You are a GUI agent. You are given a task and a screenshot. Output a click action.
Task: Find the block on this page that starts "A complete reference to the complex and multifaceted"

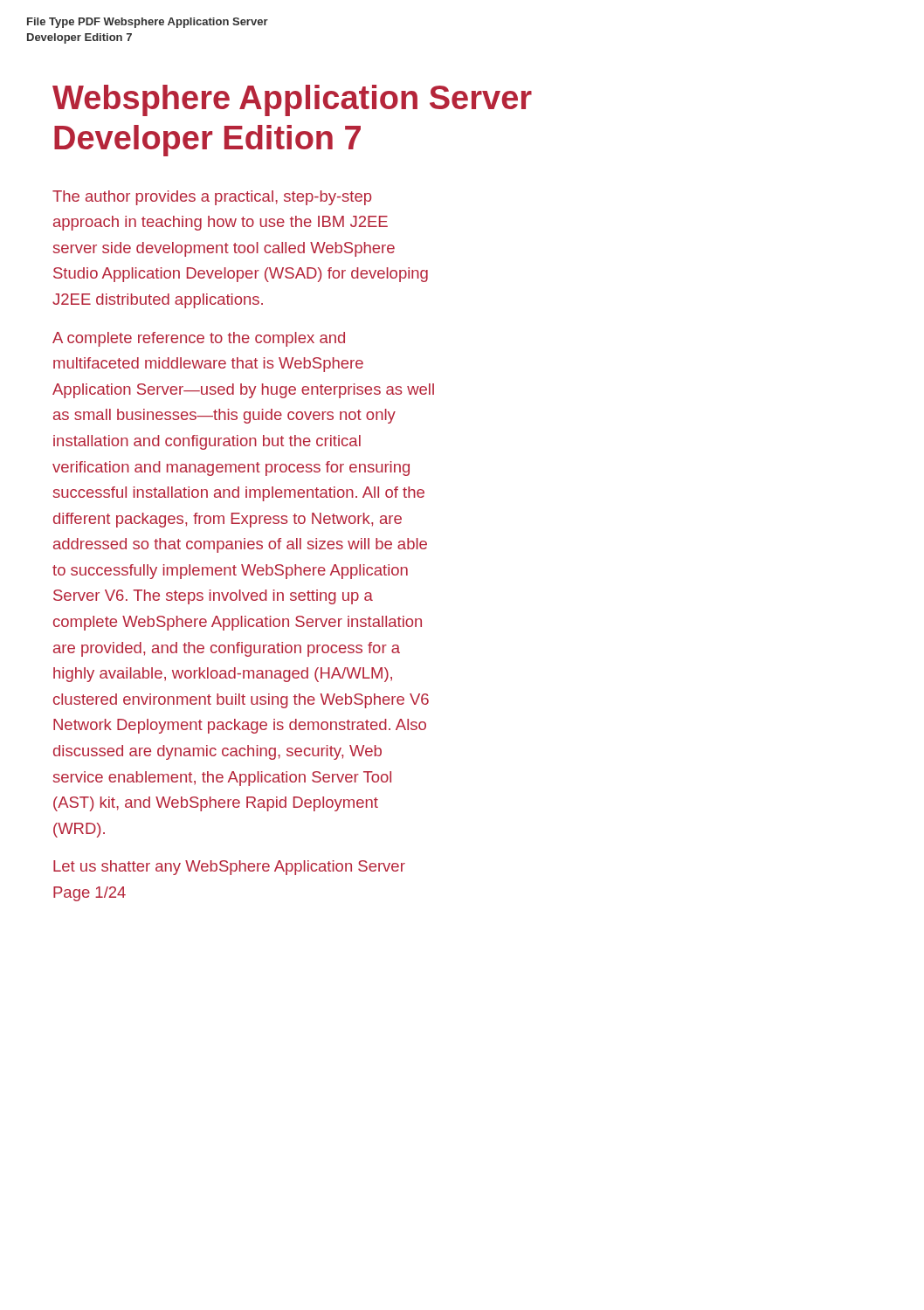click(x=244, y=583)
